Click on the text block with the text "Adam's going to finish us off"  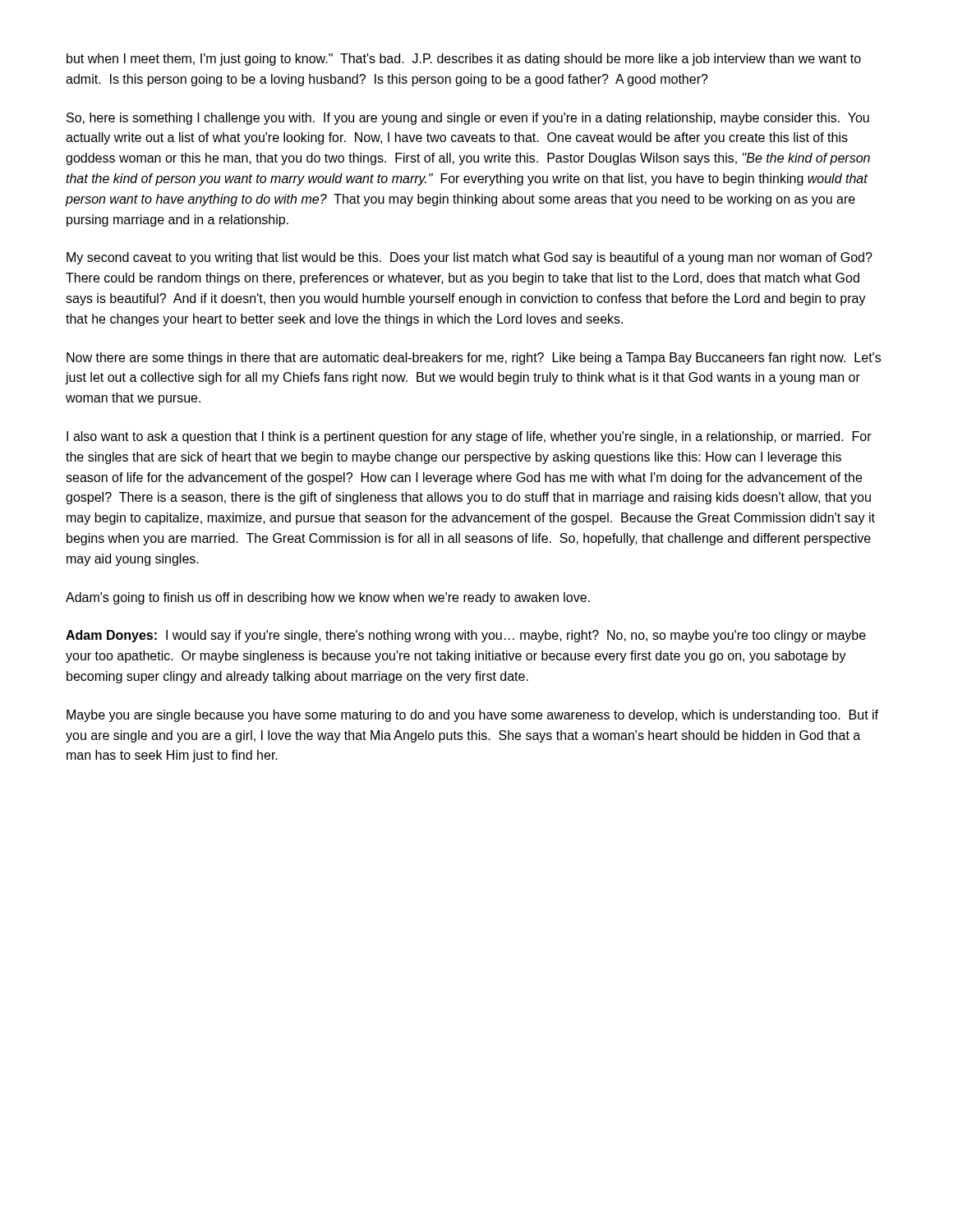(x=328, y=597)
